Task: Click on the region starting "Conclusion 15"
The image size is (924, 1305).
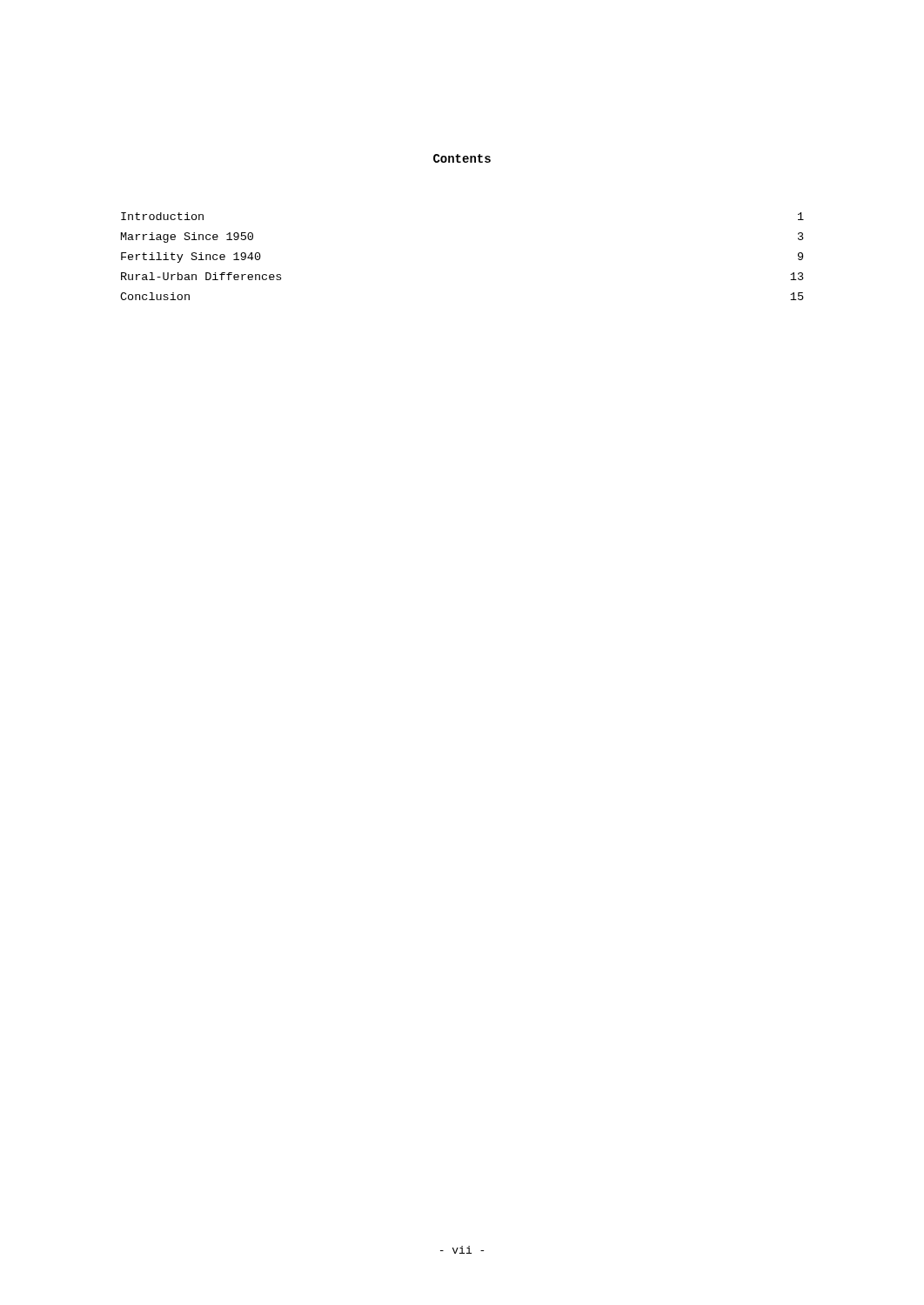Action: pos(152,296)
